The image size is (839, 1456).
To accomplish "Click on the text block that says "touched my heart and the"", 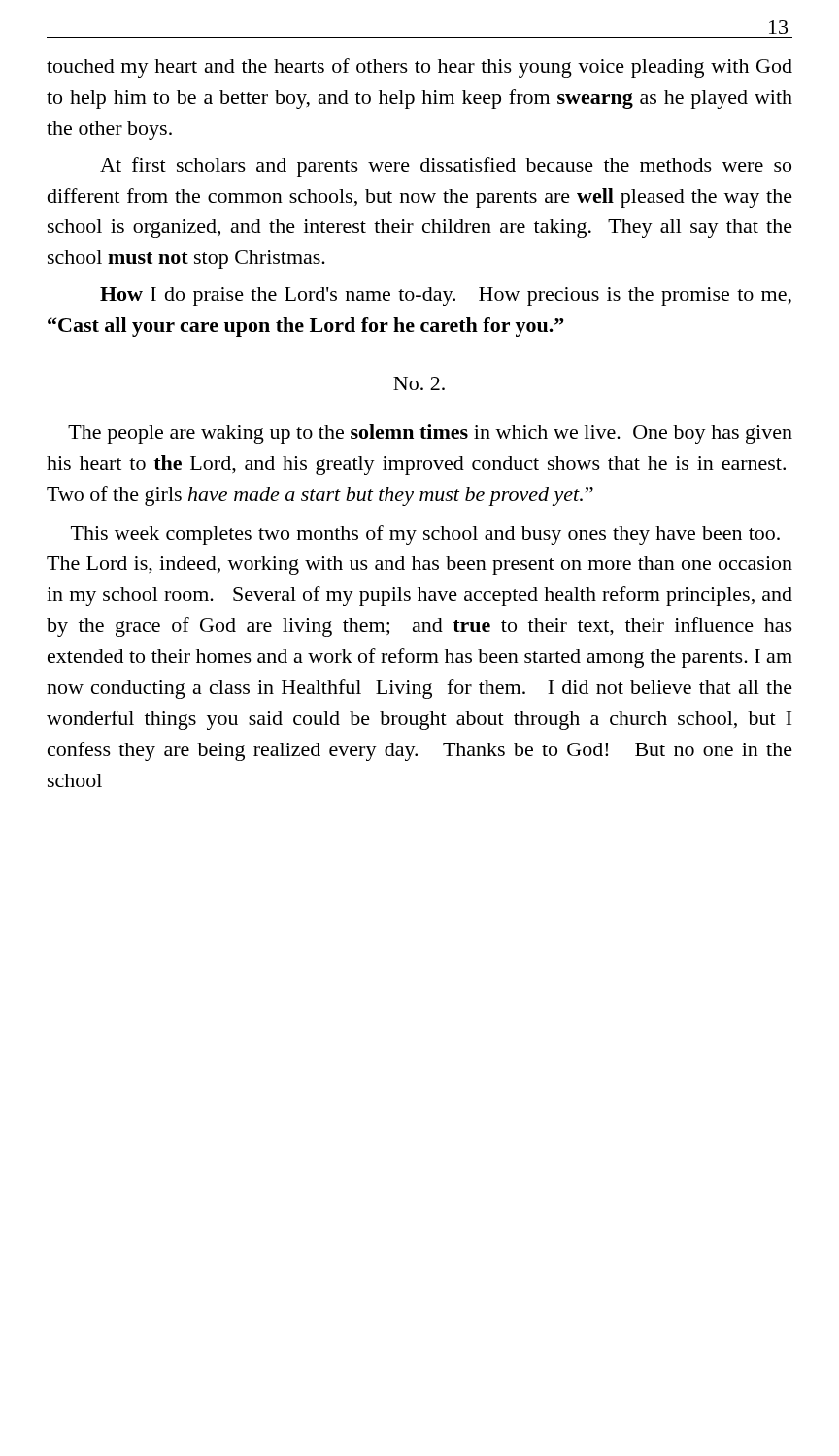I will click(420, 97).
